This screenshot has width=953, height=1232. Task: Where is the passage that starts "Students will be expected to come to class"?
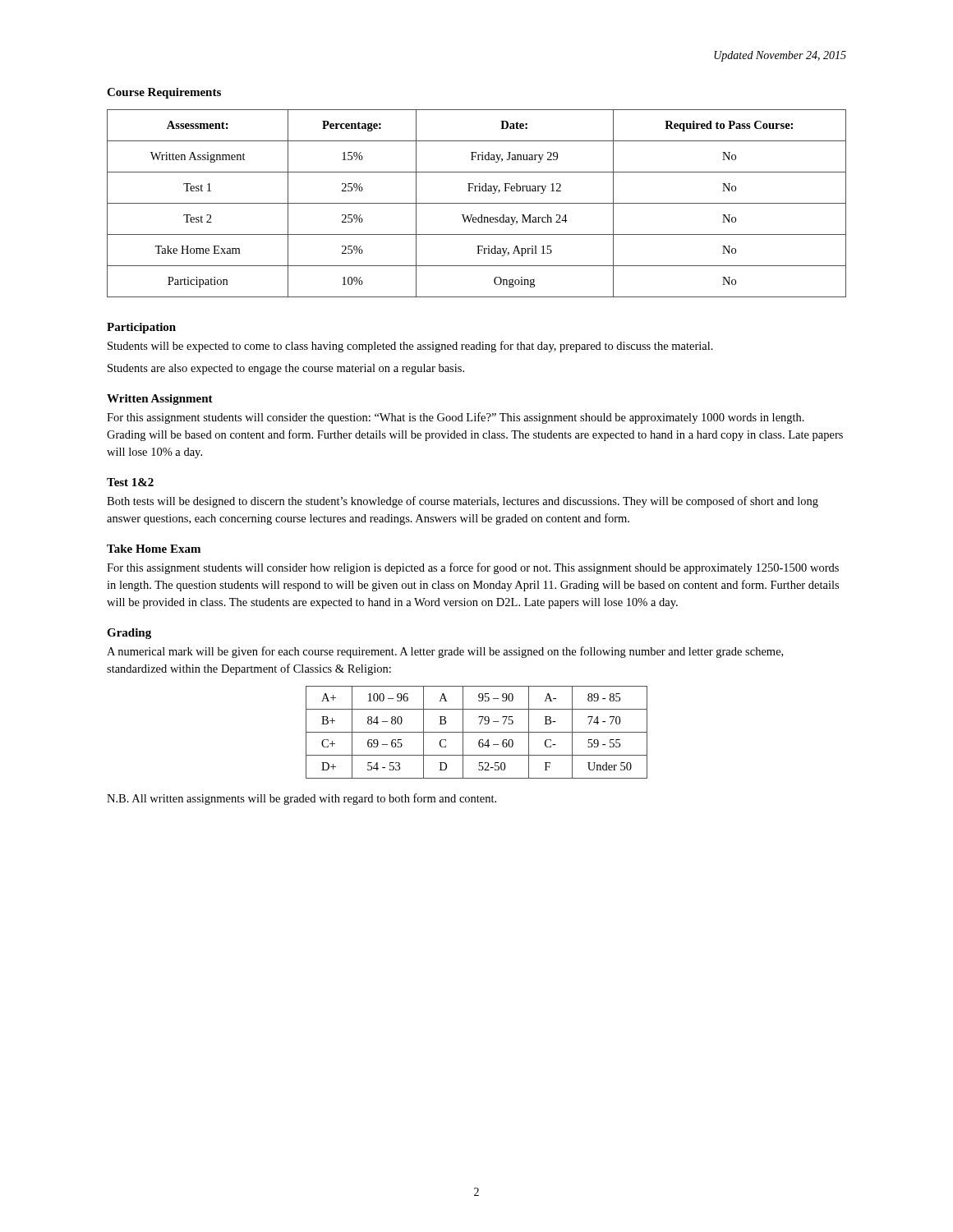point(410,346)
